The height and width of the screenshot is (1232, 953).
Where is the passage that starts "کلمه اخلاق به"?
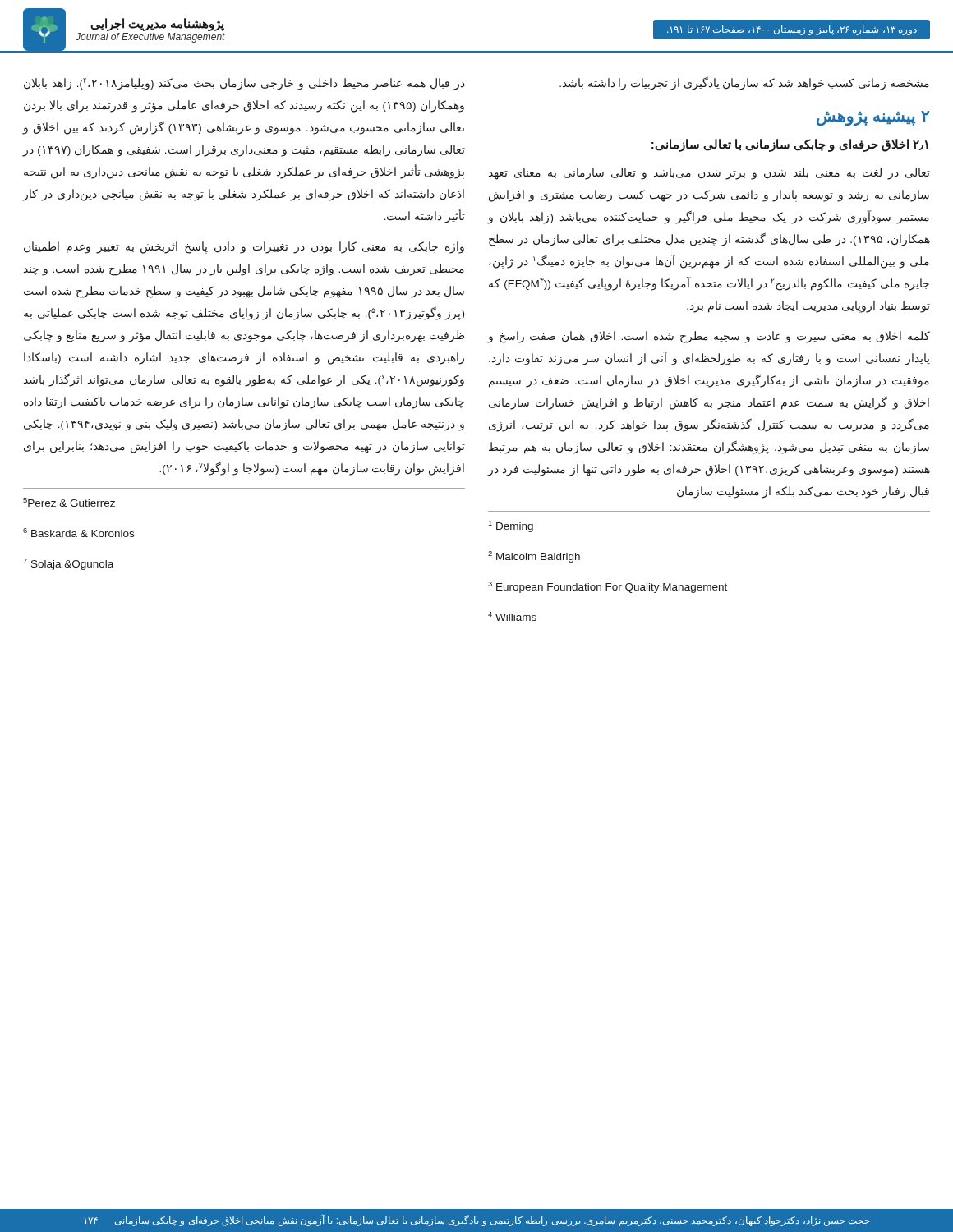pos(709,414)
